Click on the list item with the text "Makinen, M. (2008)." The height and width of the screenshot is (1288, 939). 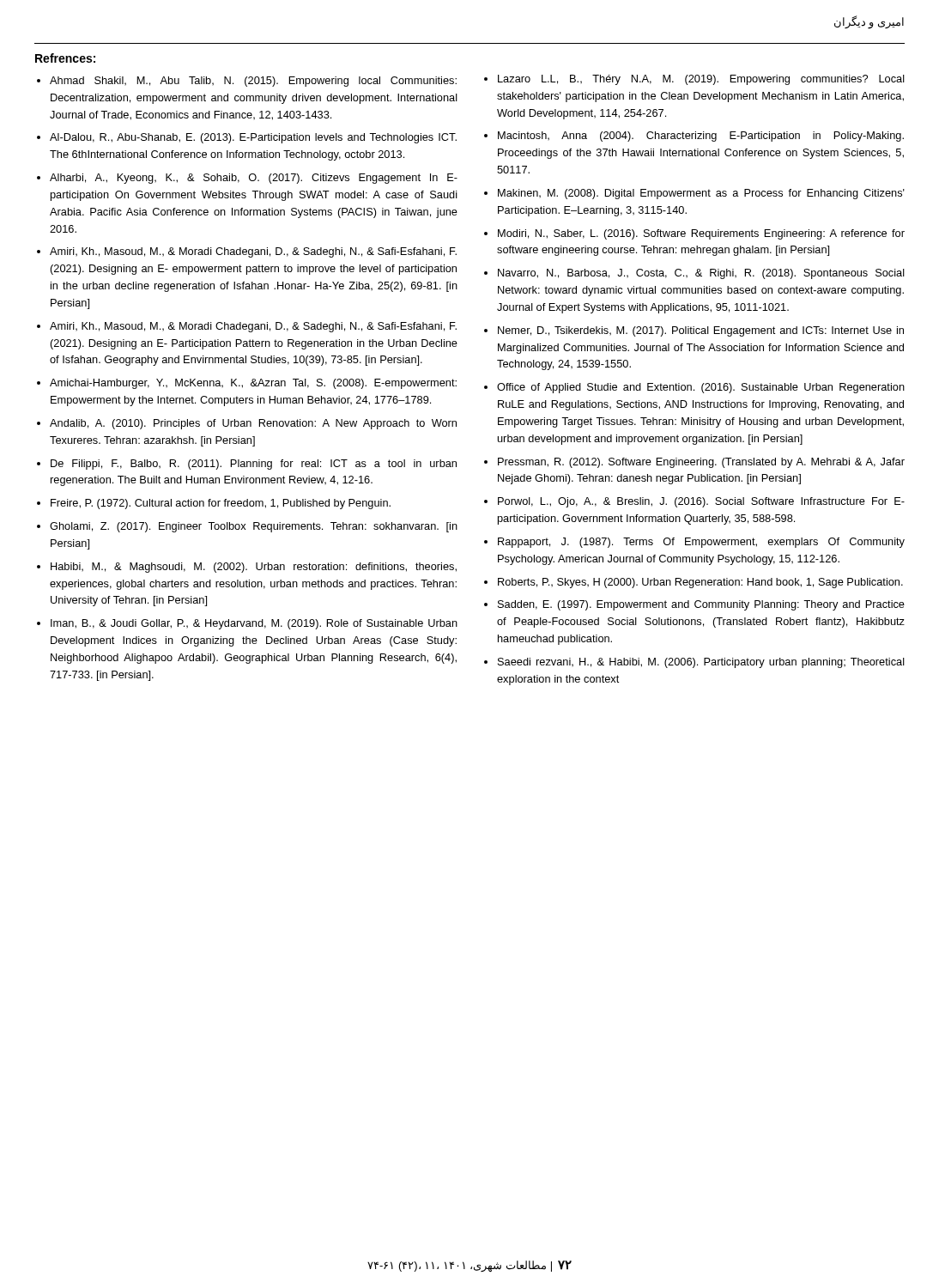pos(701,201)
